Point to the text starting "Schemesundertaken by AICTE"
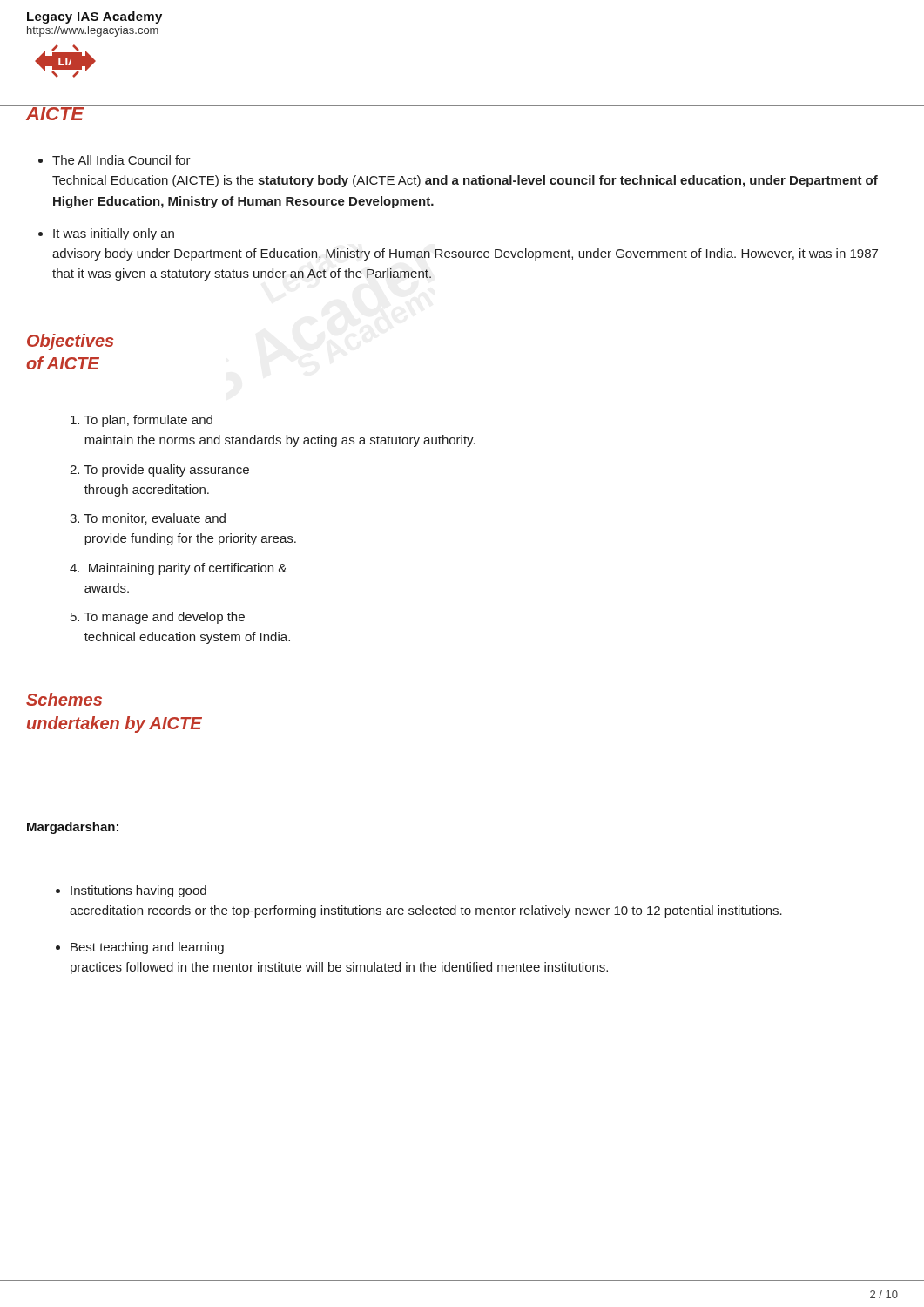This screenshot has height=1307, width=924. 114,711
